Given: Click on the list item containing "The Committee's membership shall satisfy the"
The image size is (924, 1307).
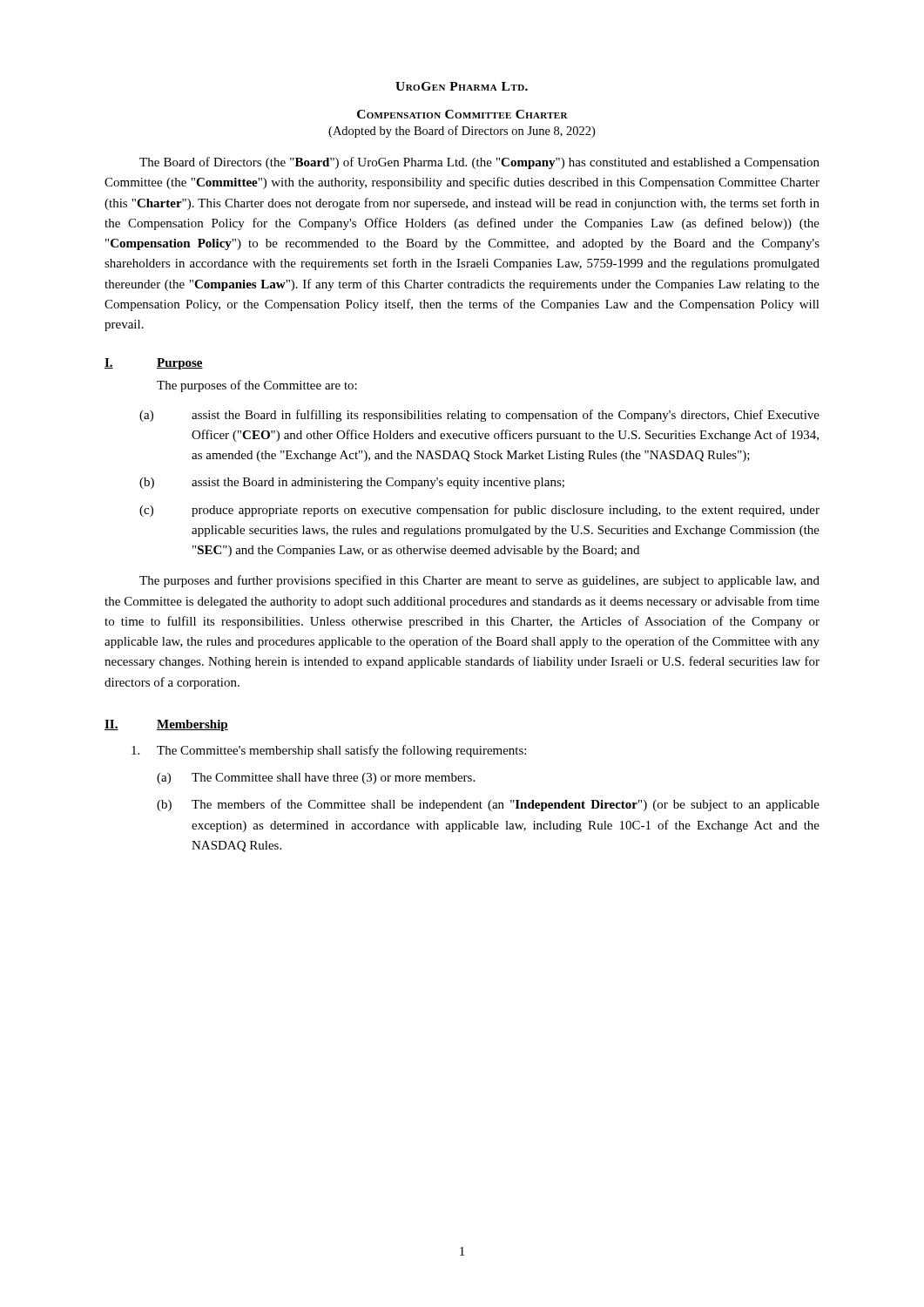Looking at the screenshot, I should (x=462, y=751).
